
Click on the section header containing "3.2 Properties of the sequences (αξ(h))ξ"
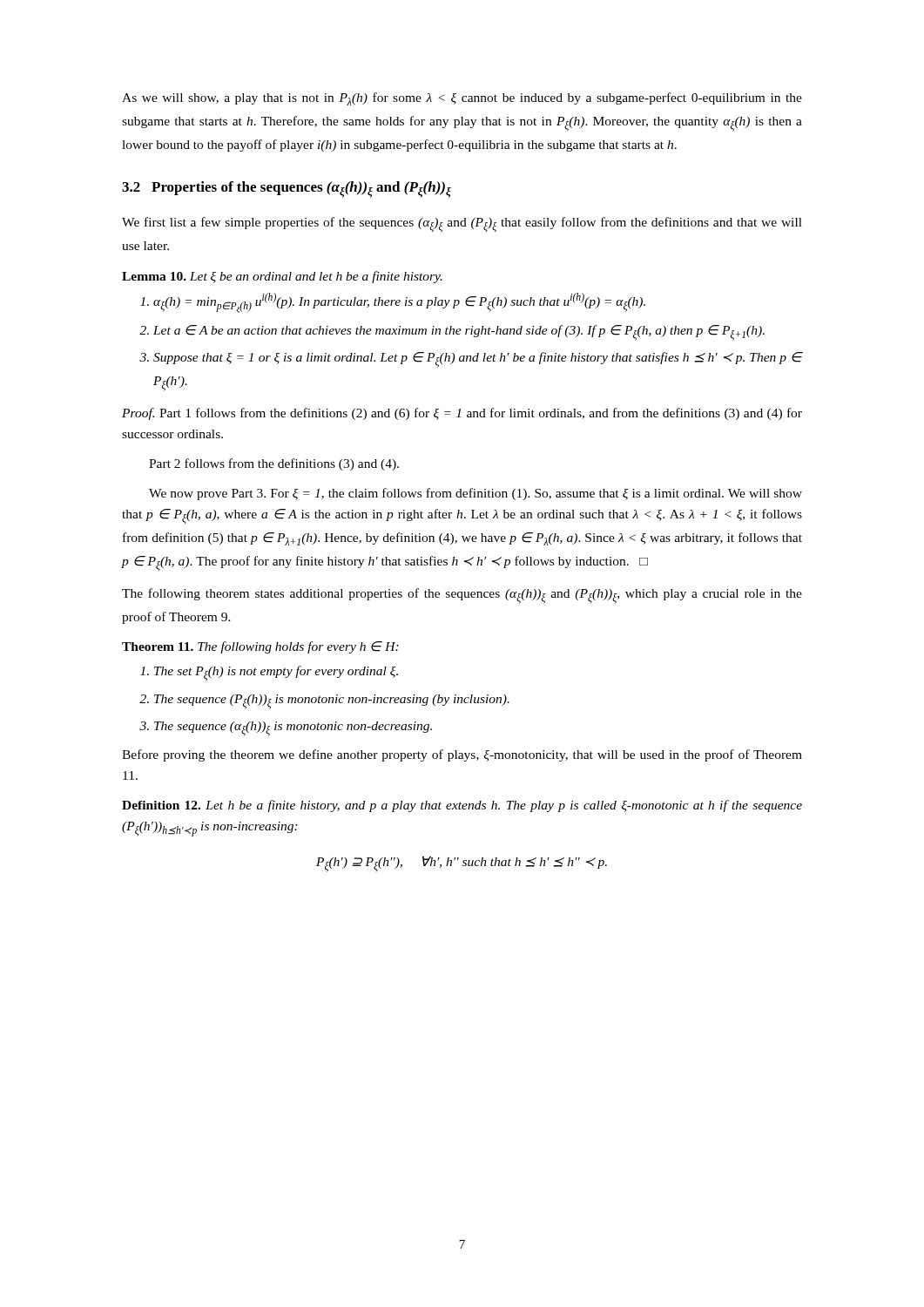[286, 189]
